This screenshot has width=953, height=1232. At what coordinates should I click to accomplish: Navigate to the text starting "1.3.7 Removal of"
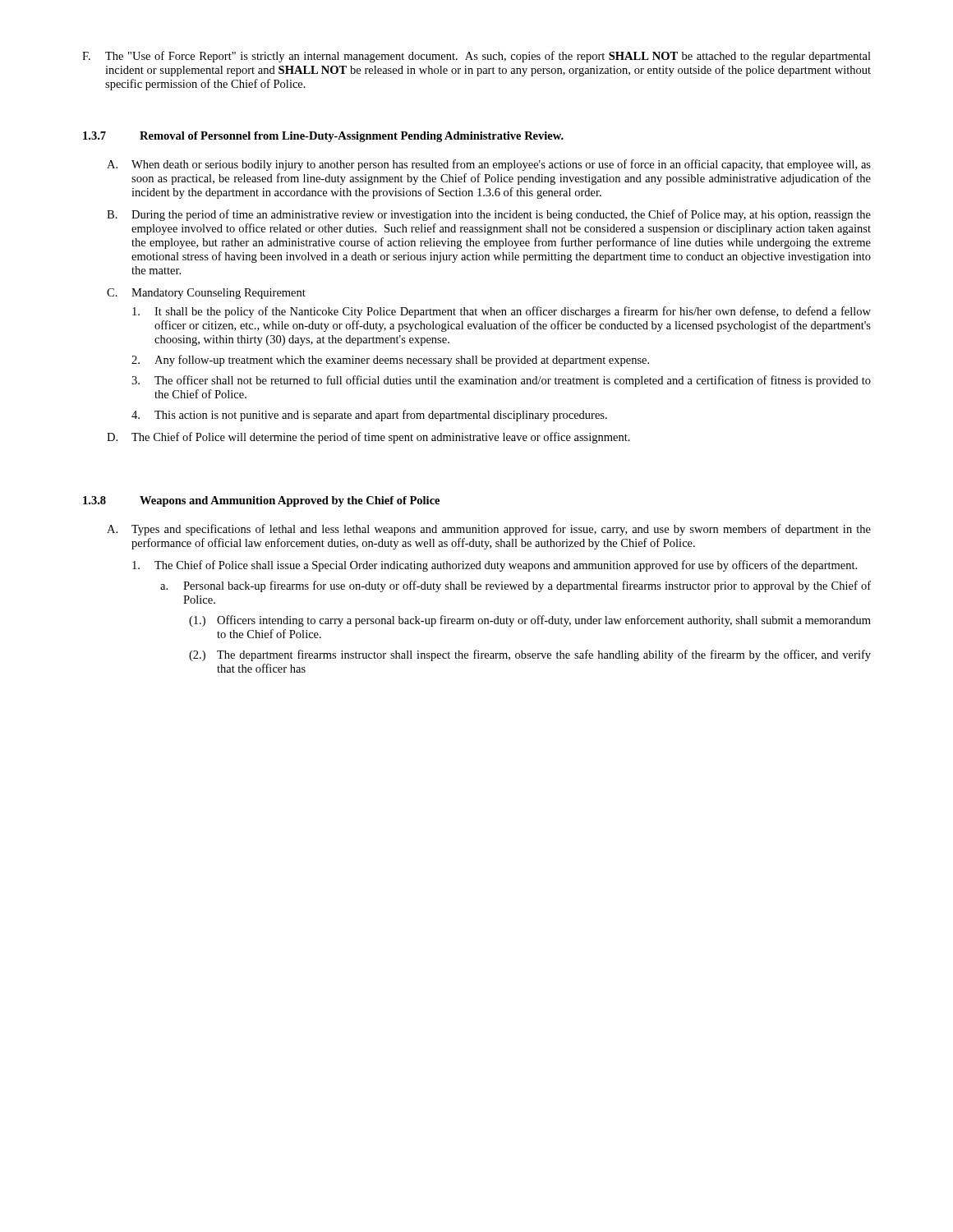[476, 136]
